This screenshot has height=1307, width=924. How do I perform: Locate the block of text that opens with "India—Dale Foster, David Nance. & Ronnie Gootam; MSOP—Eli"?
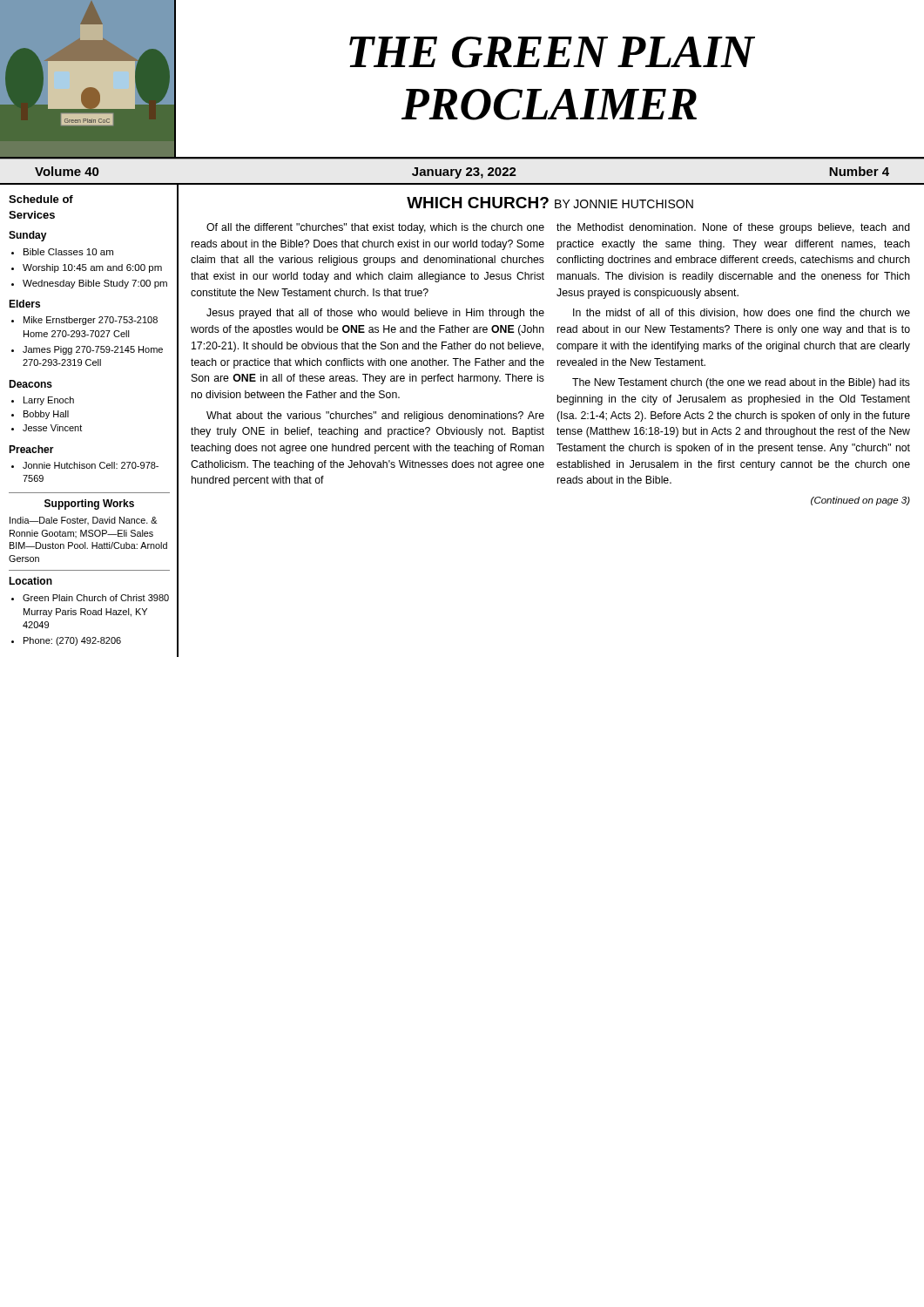click(x=88, y=539)
